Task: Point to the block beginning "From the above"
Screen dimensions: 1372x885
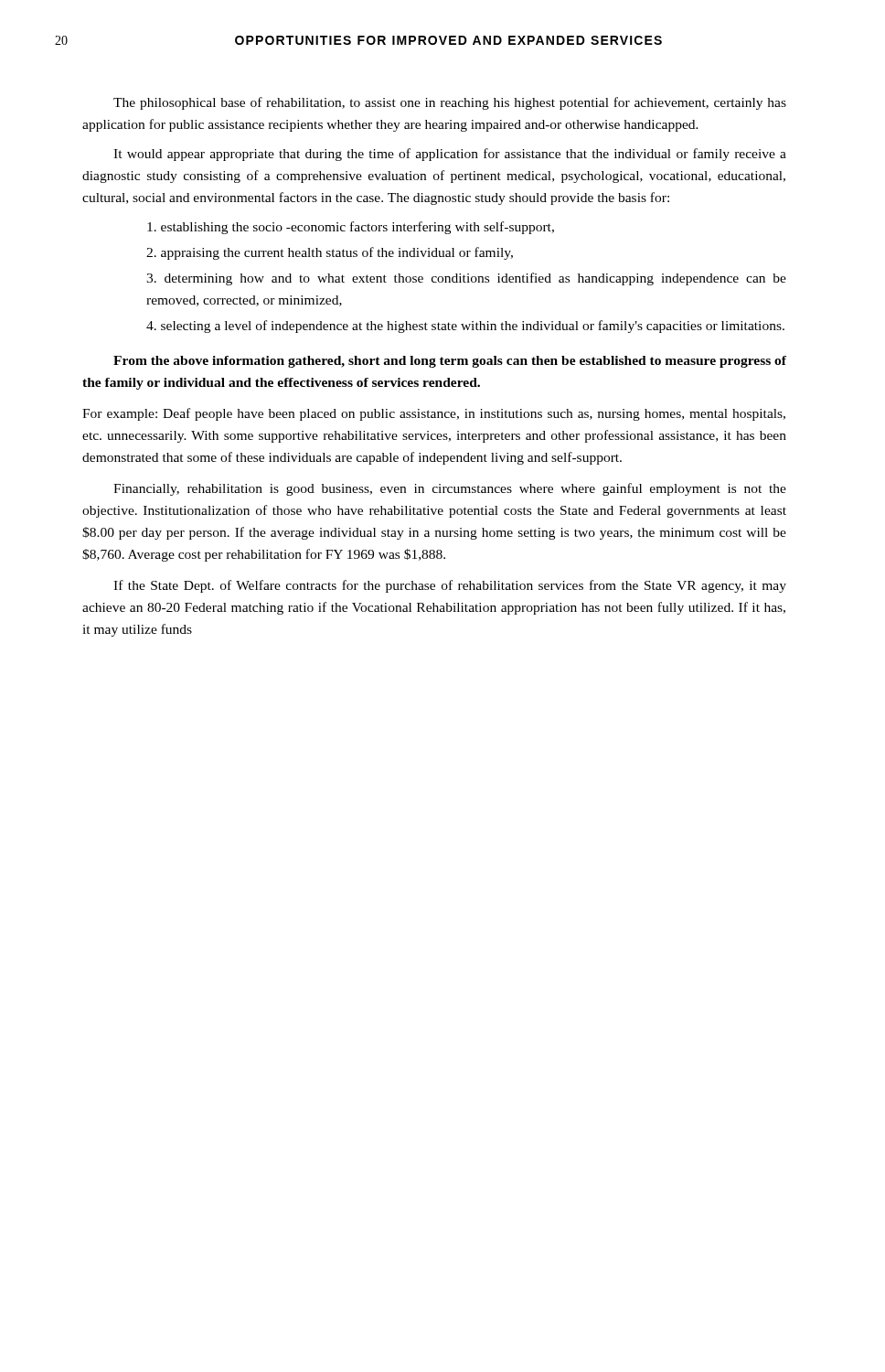Action: [434, 371]
